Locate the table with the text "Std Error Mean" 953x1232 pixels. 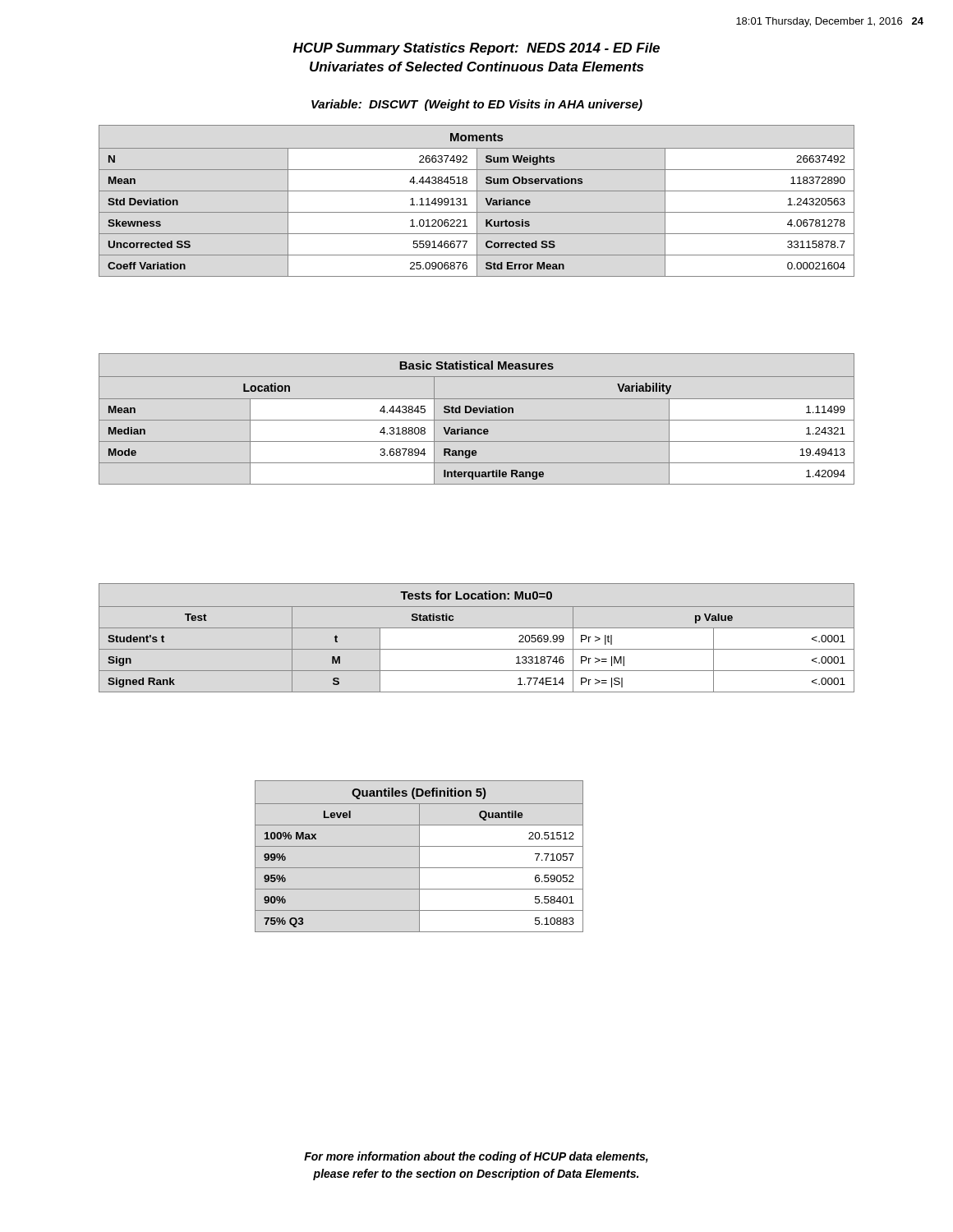(476, 201)
